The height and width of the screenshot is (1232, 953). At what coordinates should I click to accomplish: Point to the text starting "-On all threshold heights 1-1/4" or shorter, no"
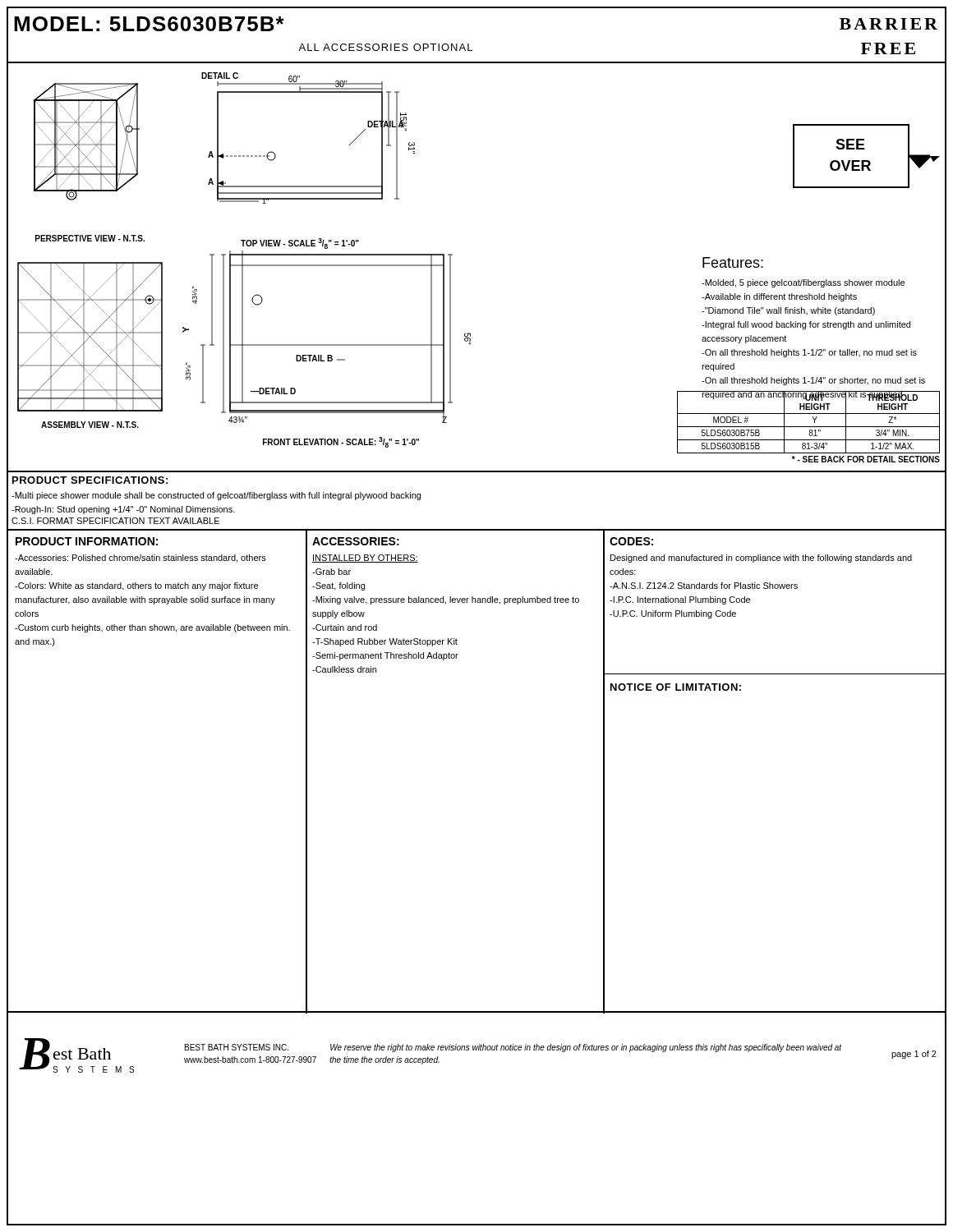click(813, 388)
